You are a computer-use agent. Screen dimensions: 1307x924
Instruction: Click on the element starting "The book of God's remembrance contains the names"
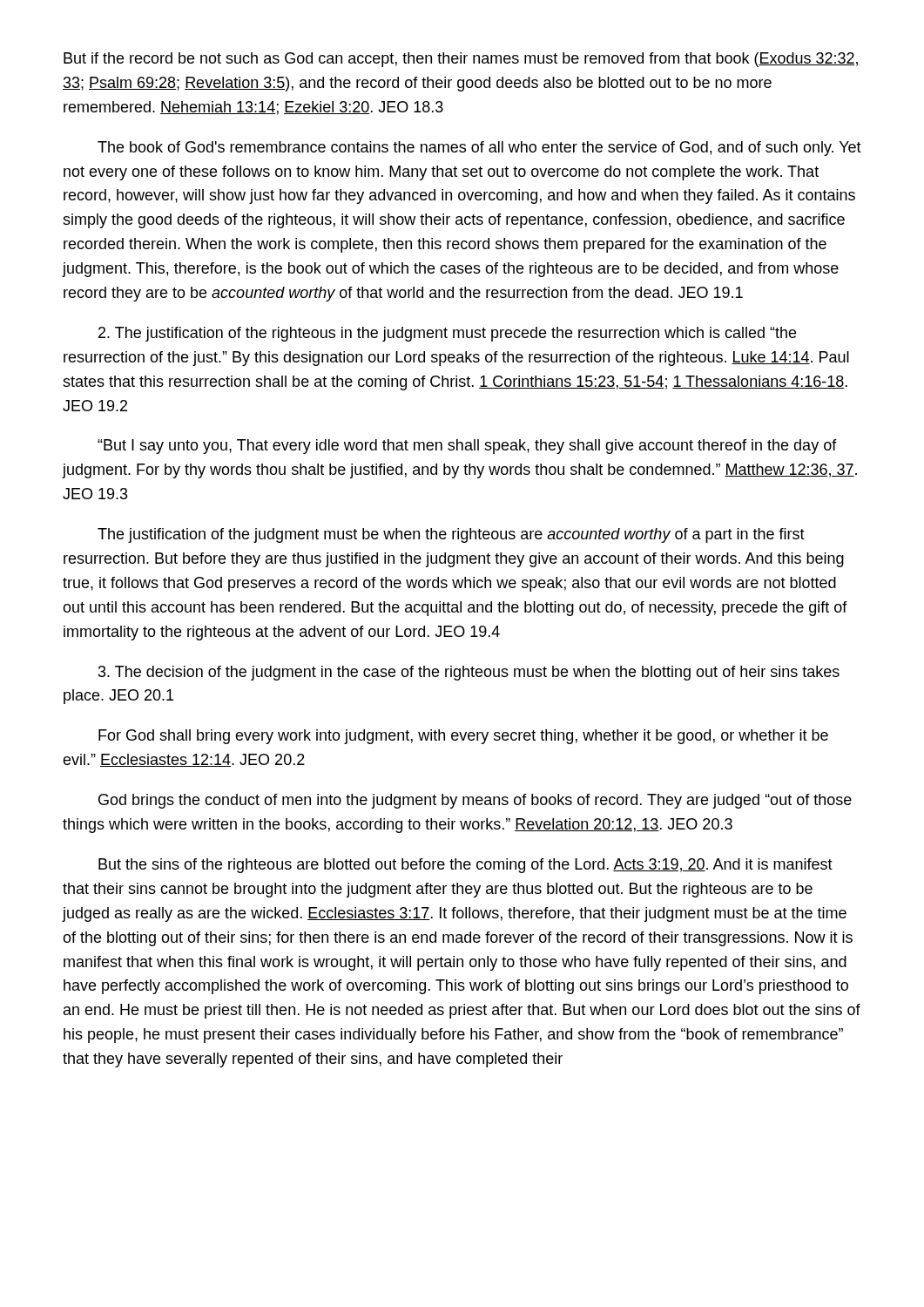462,220
